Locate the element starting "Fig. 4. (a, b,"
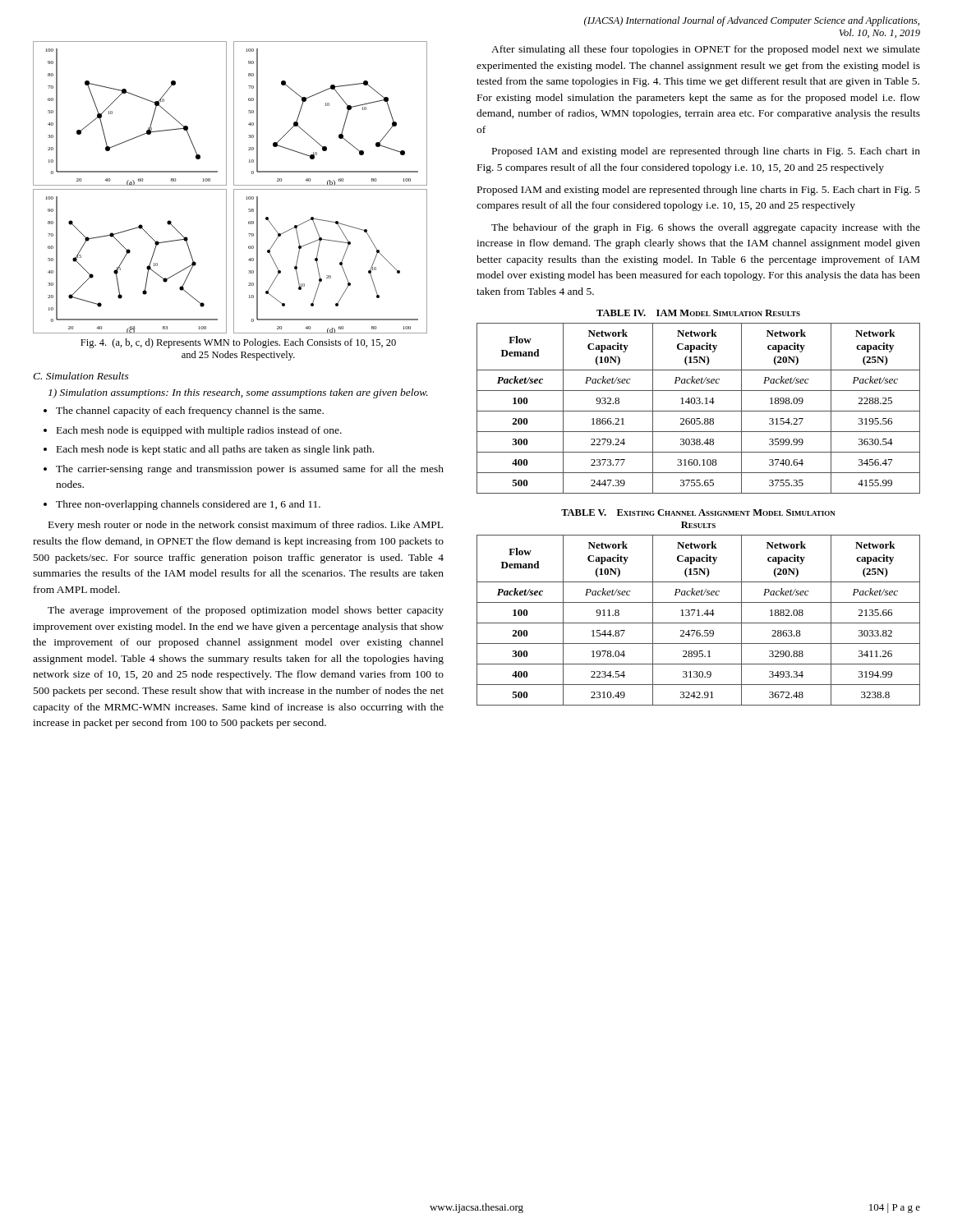The height and width of the screenshot is (1232, 953). pyautogui.click(x=238, y=349)
